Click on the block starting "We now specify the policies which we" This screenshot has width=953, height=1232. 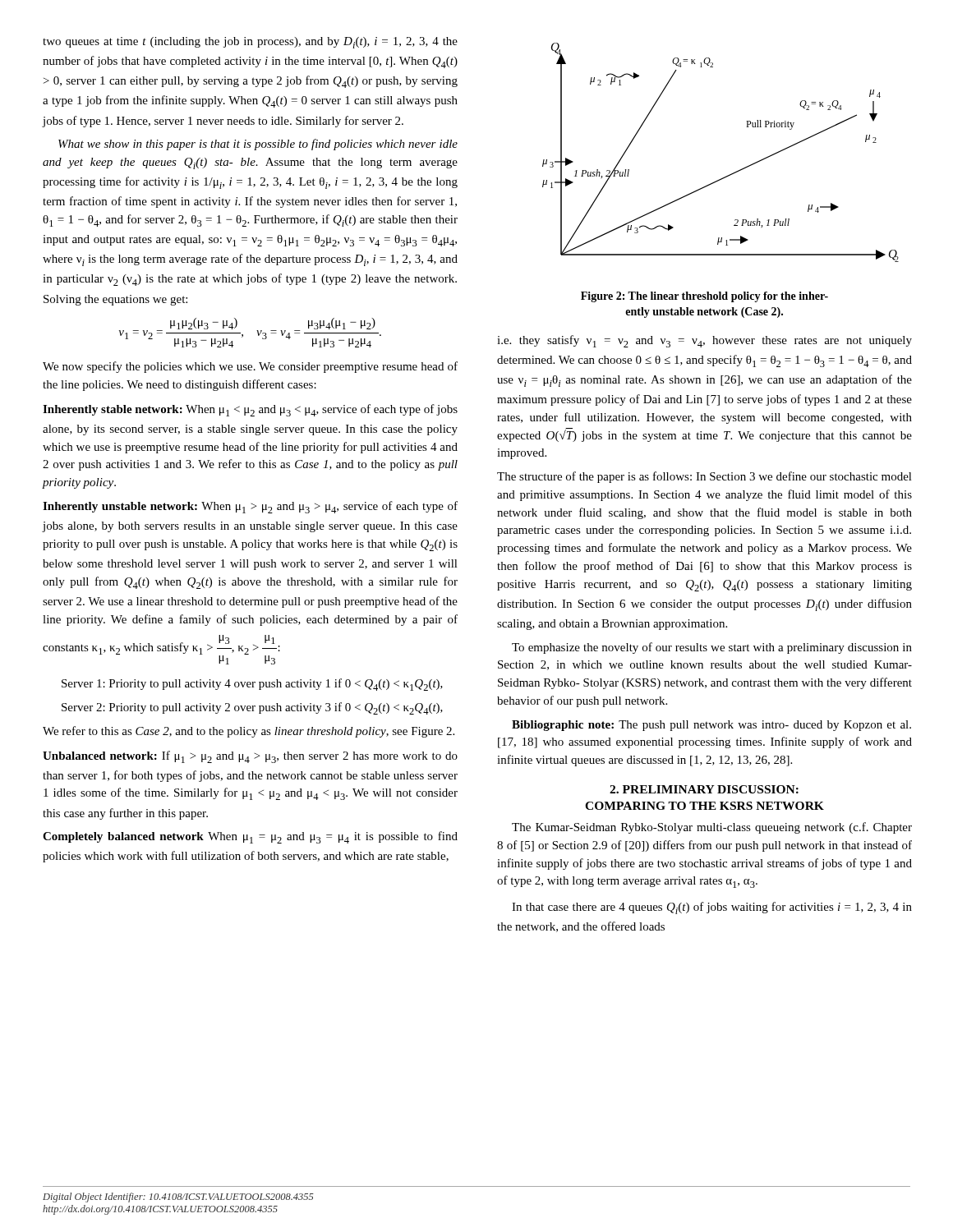(x=250, y=376)
